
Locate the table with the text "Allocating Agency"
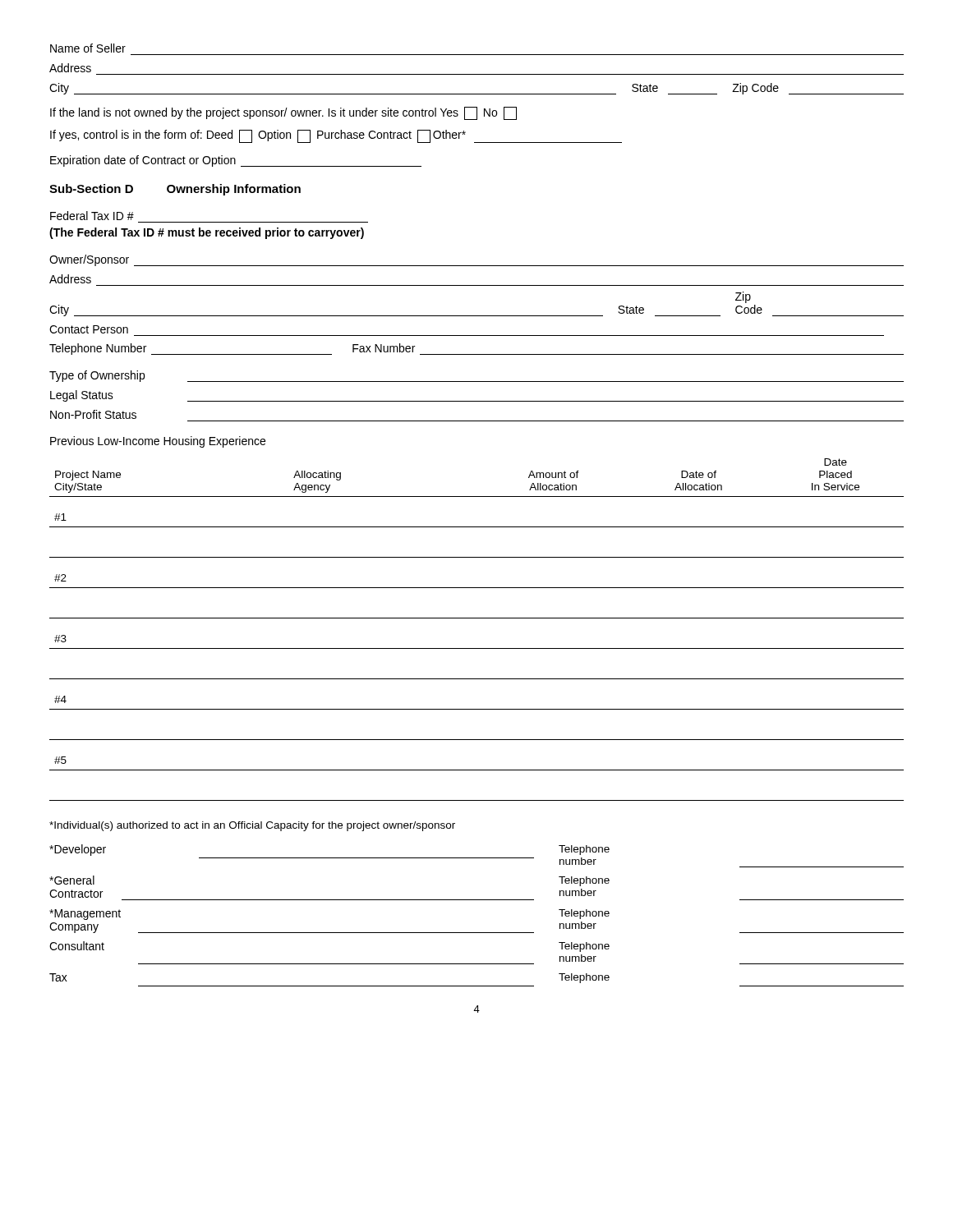(476, 617)
